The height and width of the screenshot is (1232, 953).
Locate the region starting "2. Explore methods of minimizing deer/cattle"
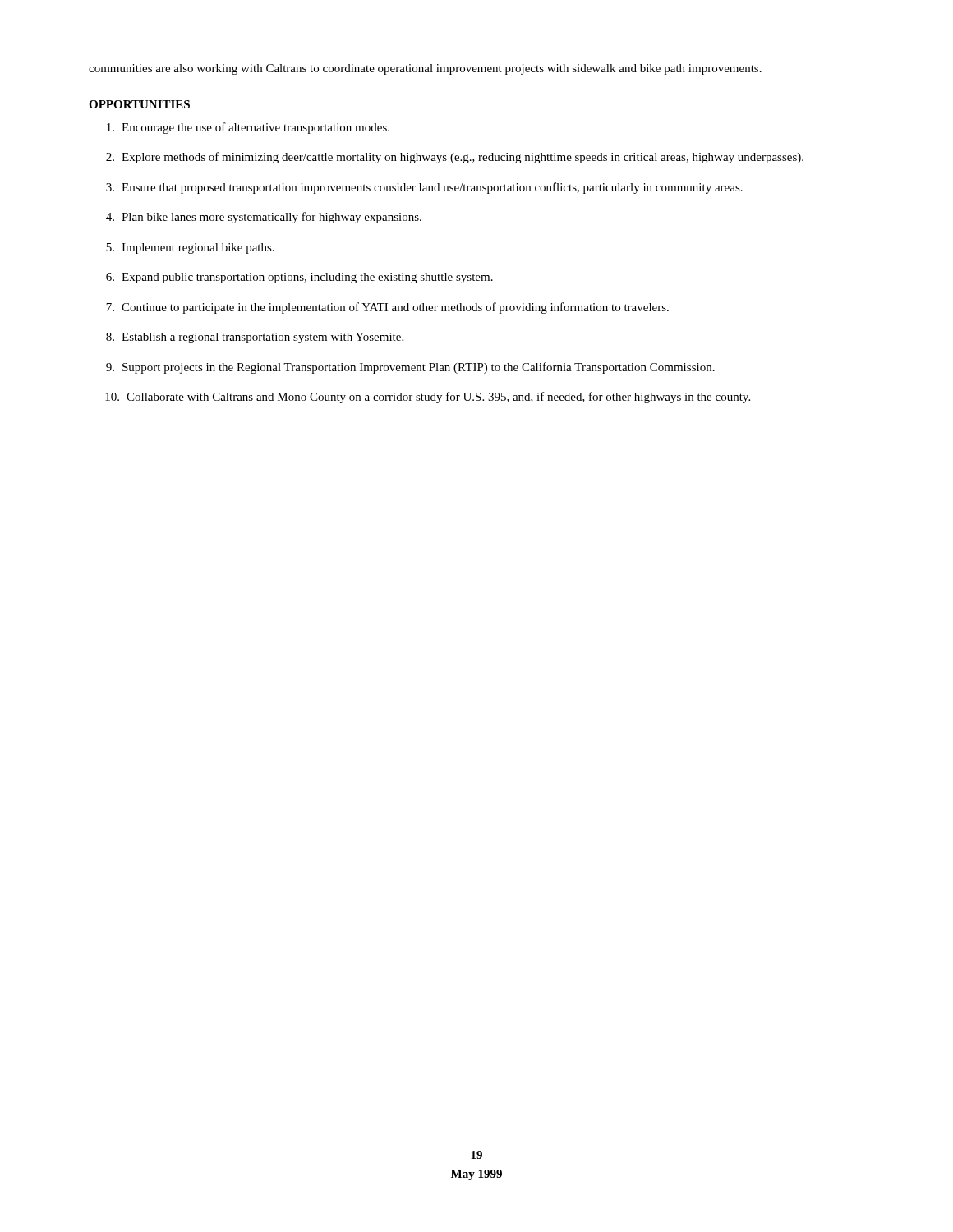click(476, 157)
